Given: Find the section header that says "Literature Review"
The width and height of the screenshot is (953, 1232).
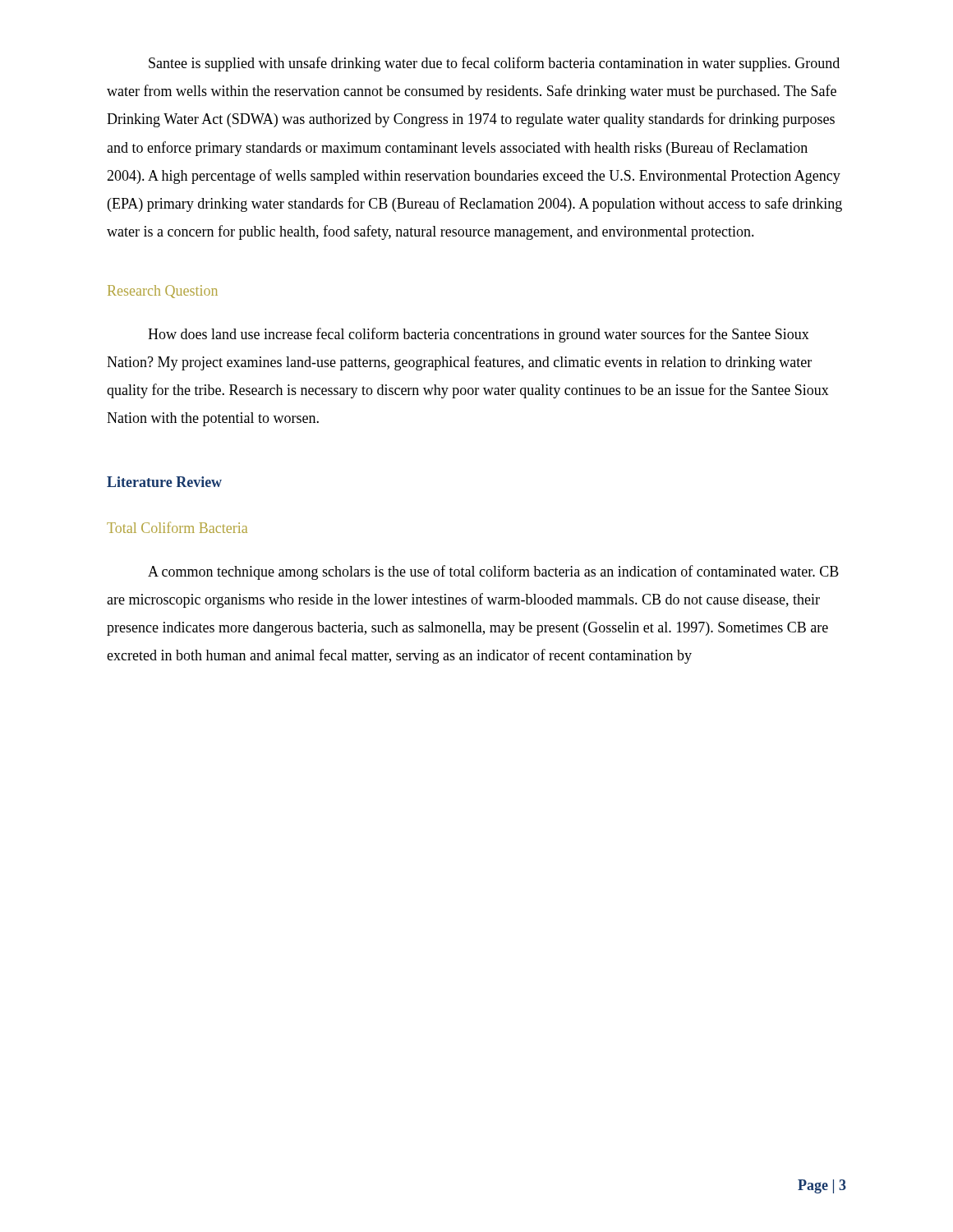Looking at the screenshot, I should 164,482.
